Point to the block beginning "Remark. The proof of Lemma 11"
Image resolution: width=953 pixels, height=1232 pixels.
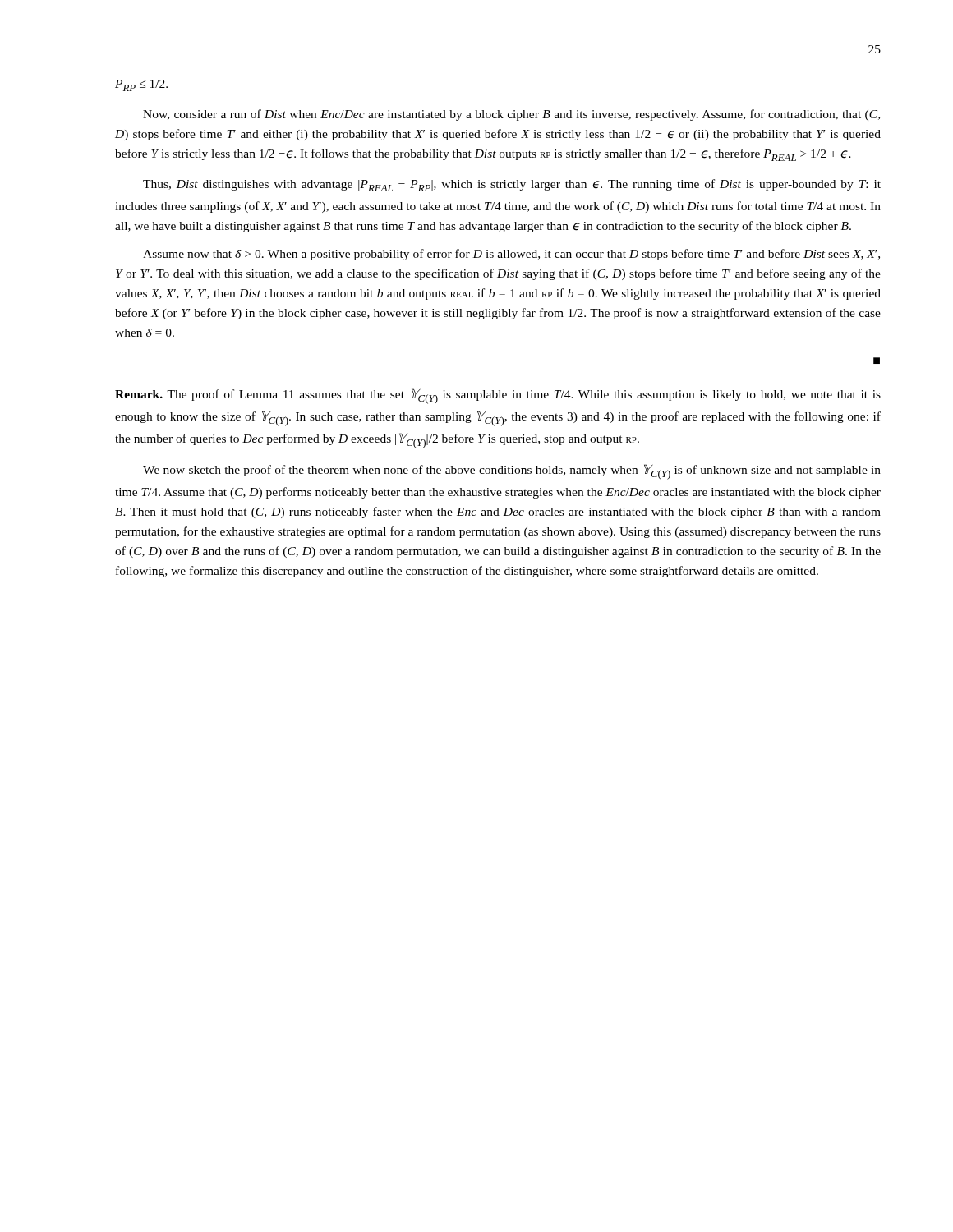[x=498, y=418]
